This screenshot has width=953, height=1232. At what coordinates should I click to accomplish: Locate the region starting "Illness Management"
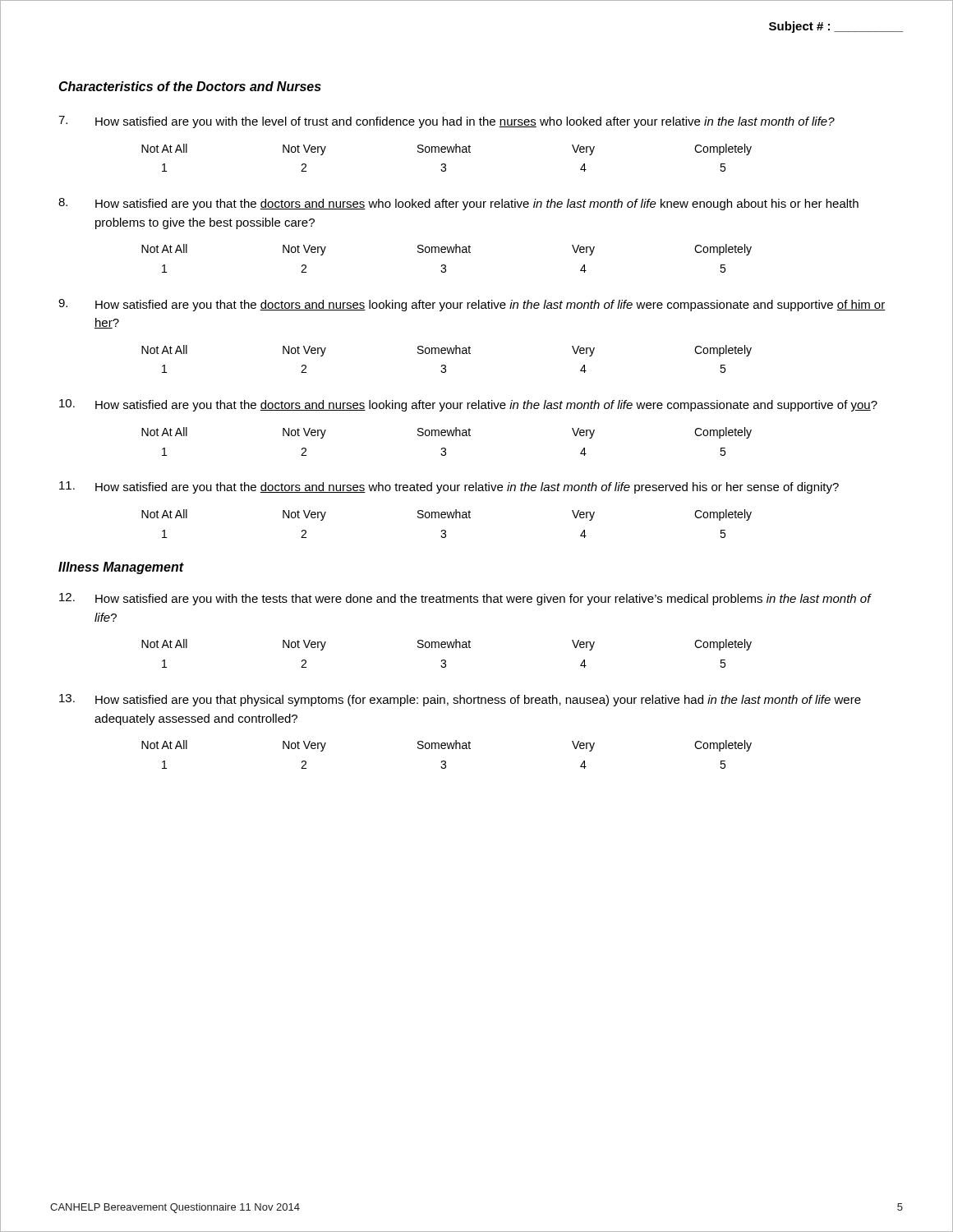(x=121, y=568)
